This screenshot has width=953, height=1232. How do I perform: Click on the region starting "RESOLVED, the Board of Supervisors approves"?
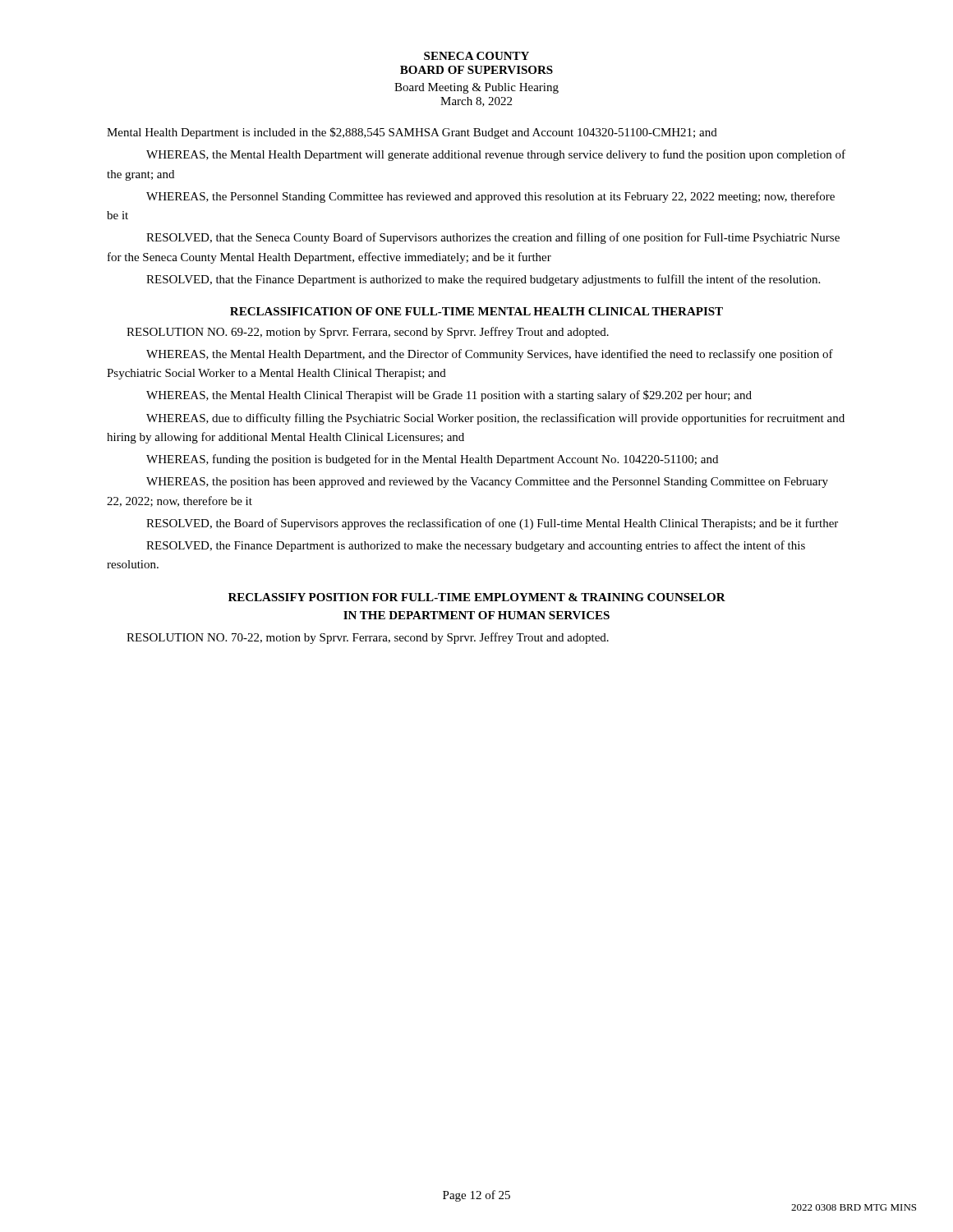coord(492,523)
